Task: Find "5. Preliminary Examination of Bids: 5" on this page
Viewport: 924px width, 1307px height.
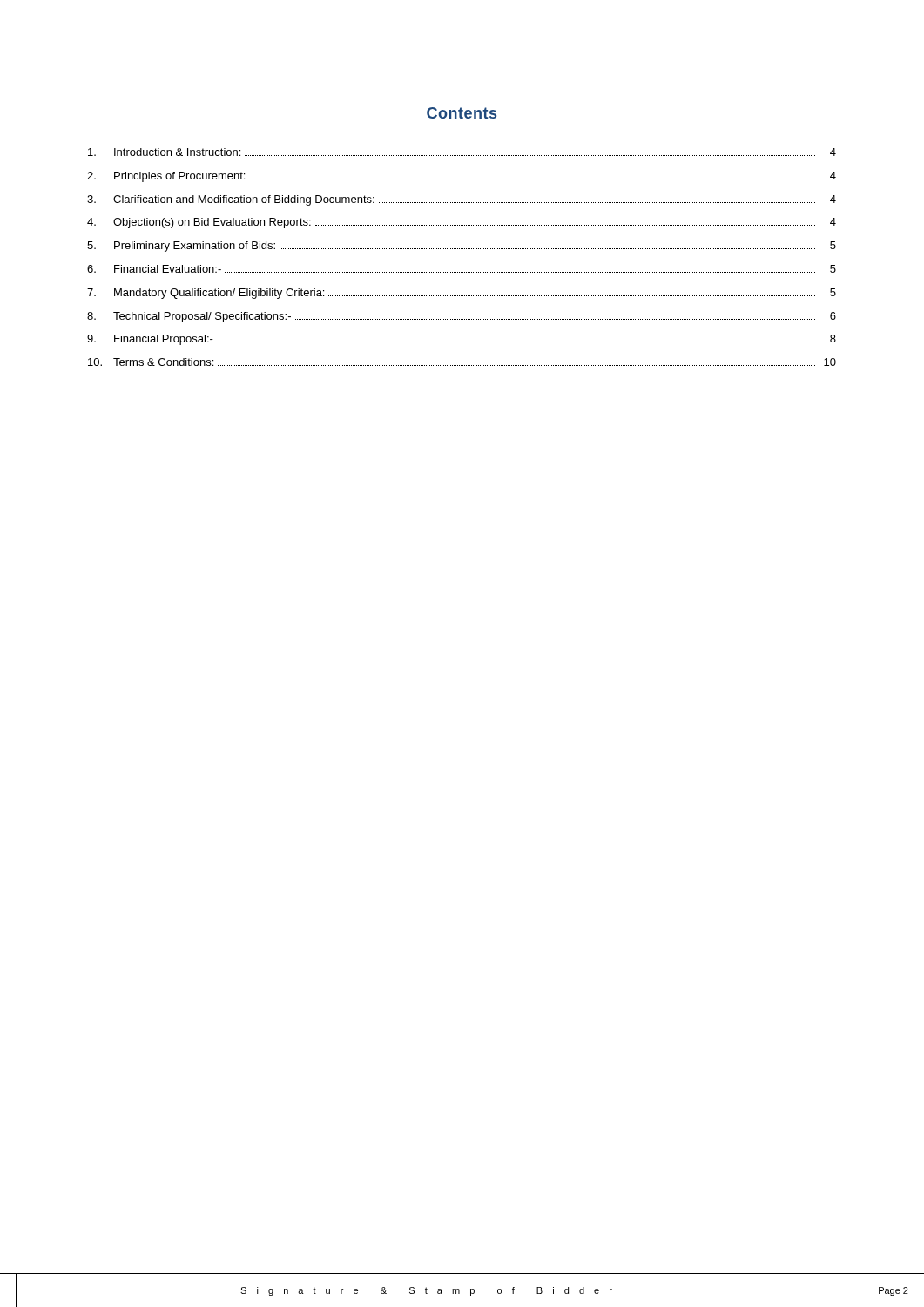Action: [462, 246]
